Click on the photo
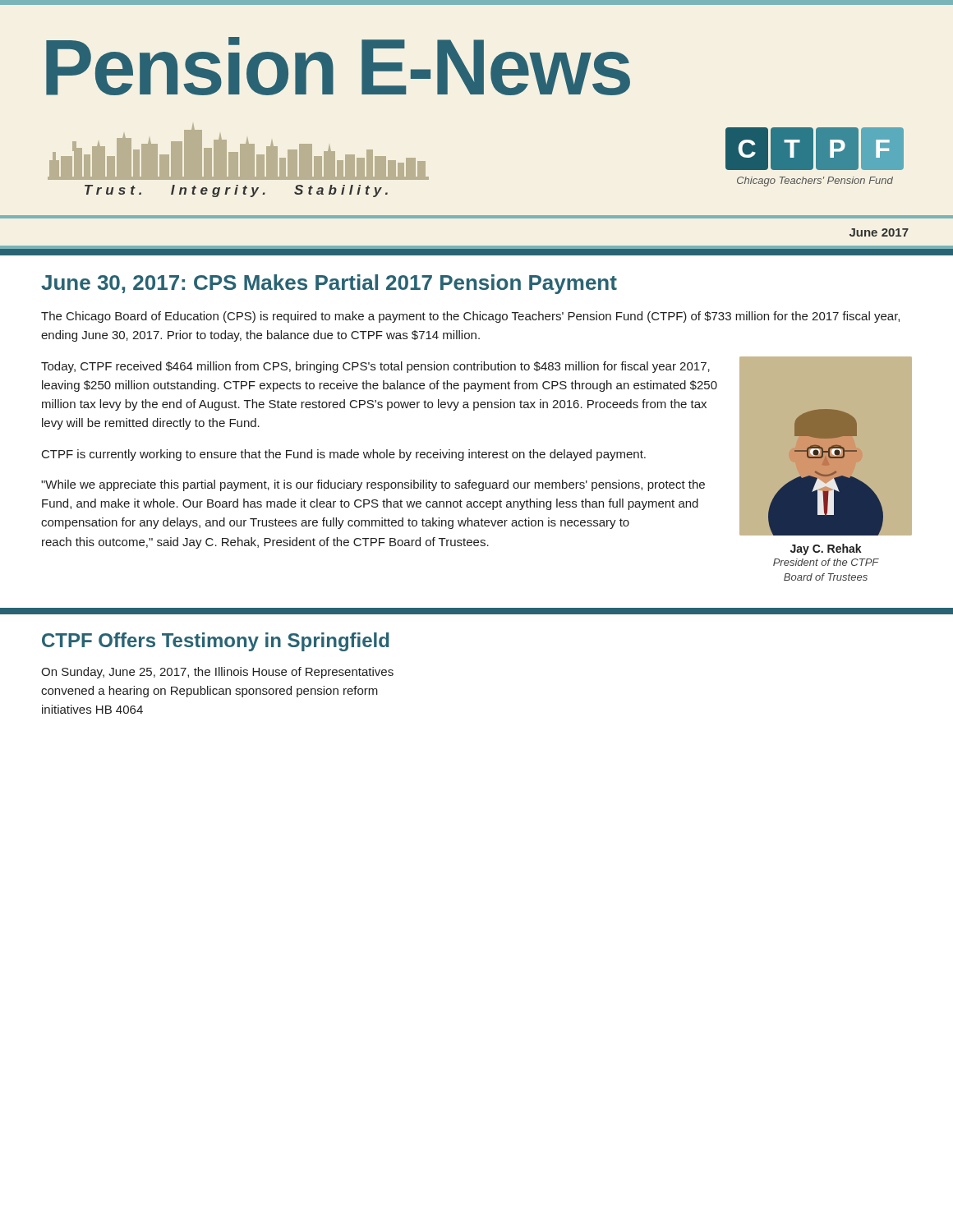This screenshot has height=1232, width=953. [x=826, y=446]
